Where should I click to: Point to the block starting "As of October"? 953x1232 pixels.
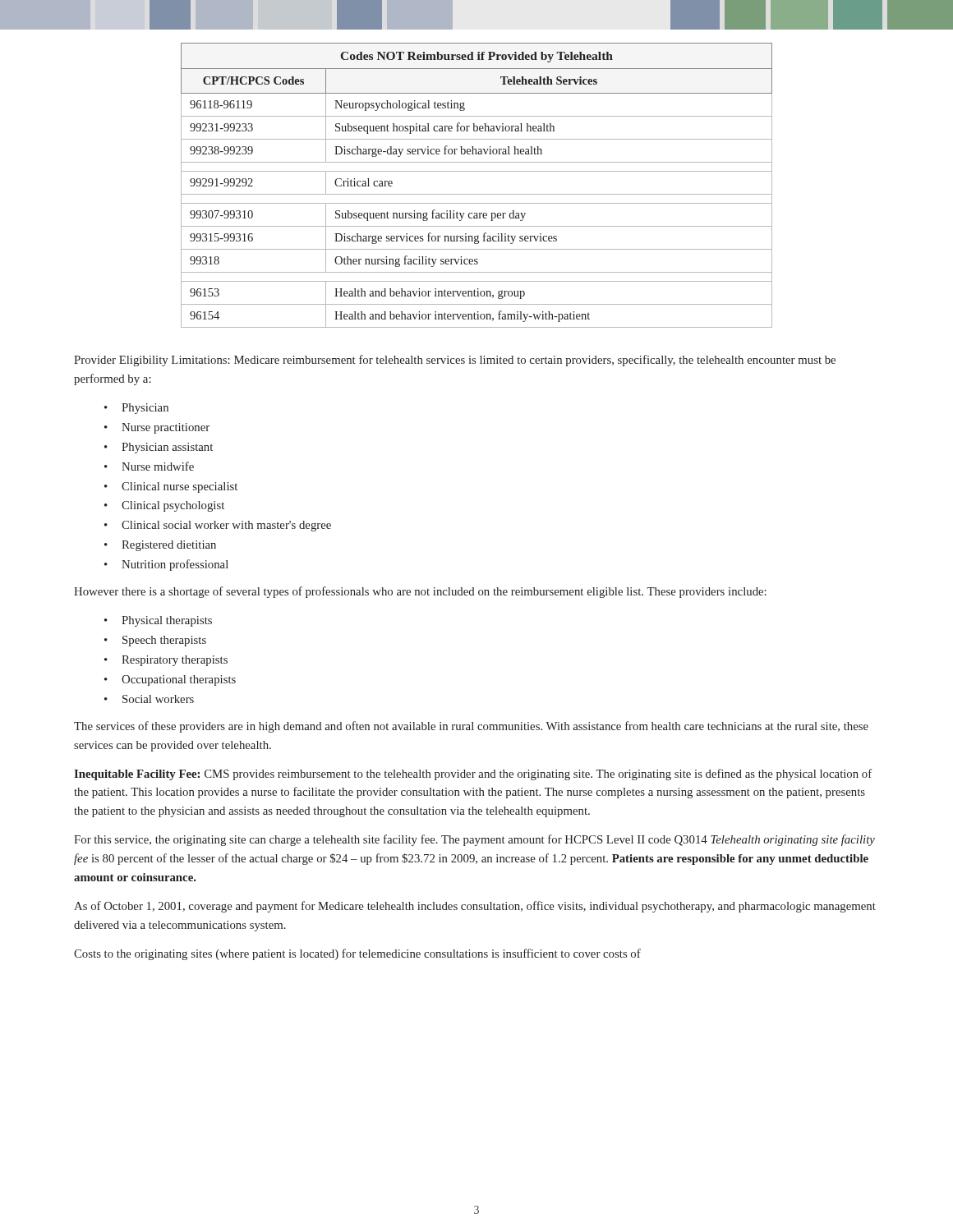click(x=475, y=915)
